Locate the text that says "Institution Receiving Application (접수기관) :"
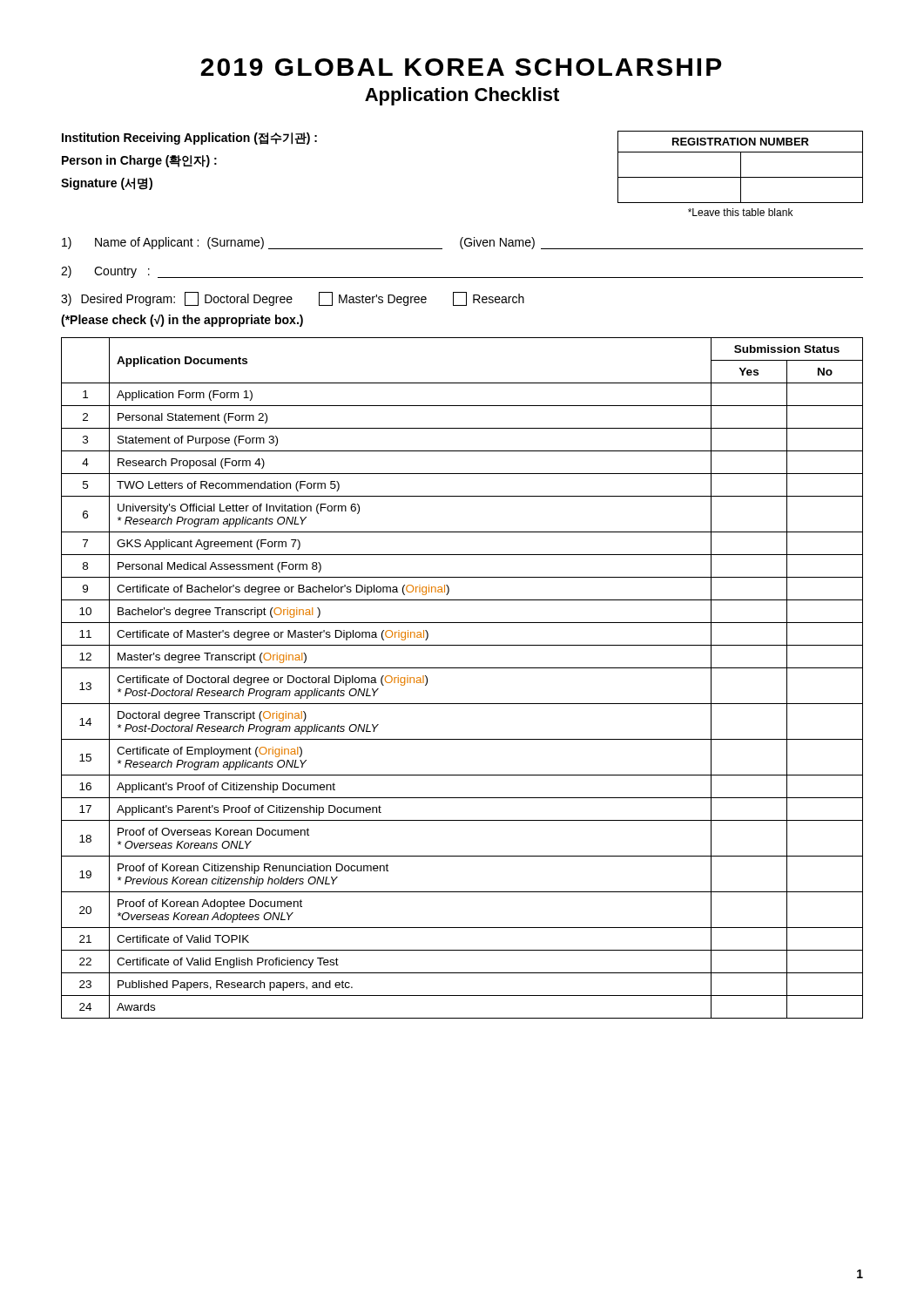Image resolution: width=924 pixels, height=1307 pixels. click(x=189, y=138)
